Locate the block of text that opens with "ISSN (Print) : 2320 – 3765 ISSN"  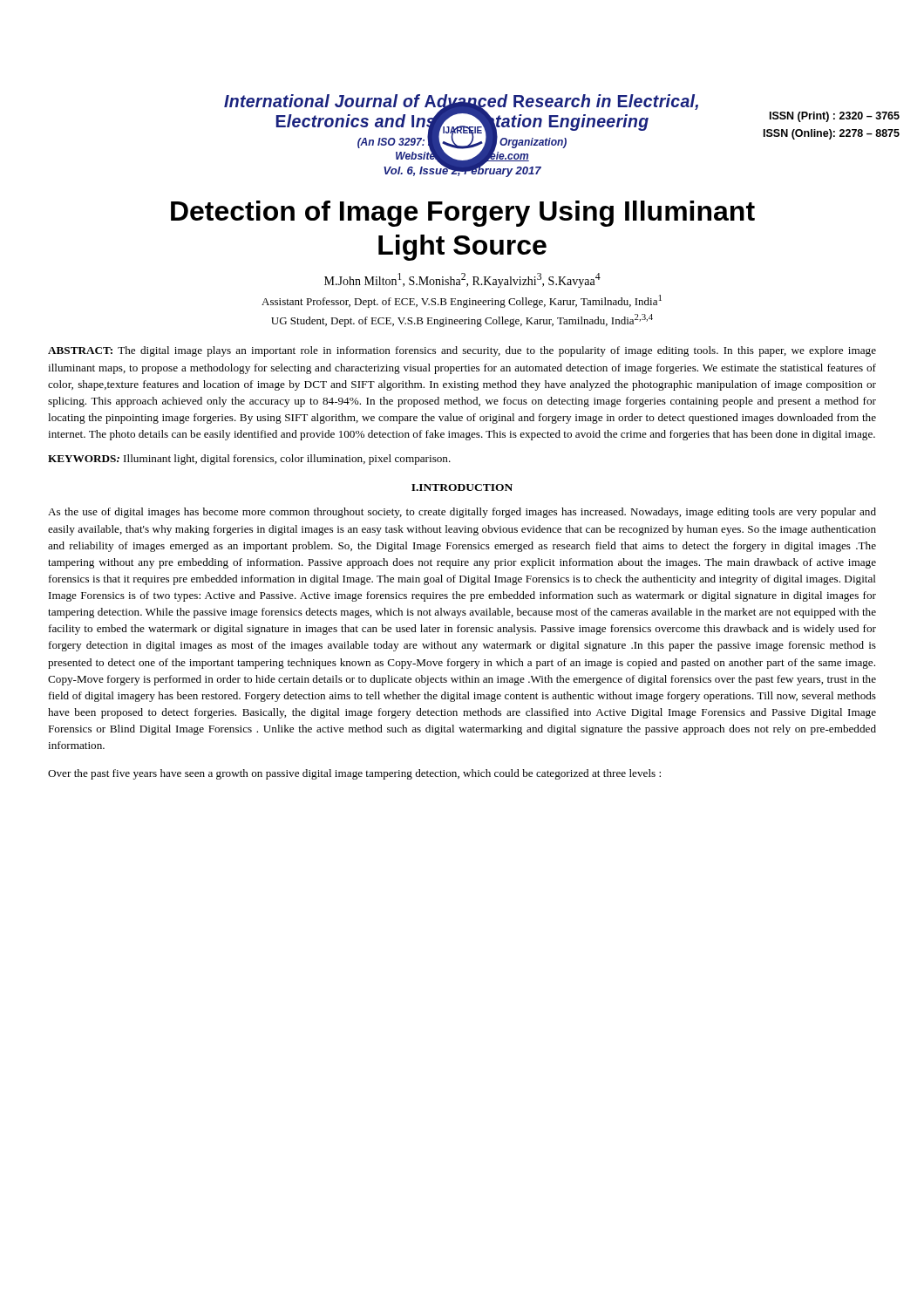[x=831, y=125]
